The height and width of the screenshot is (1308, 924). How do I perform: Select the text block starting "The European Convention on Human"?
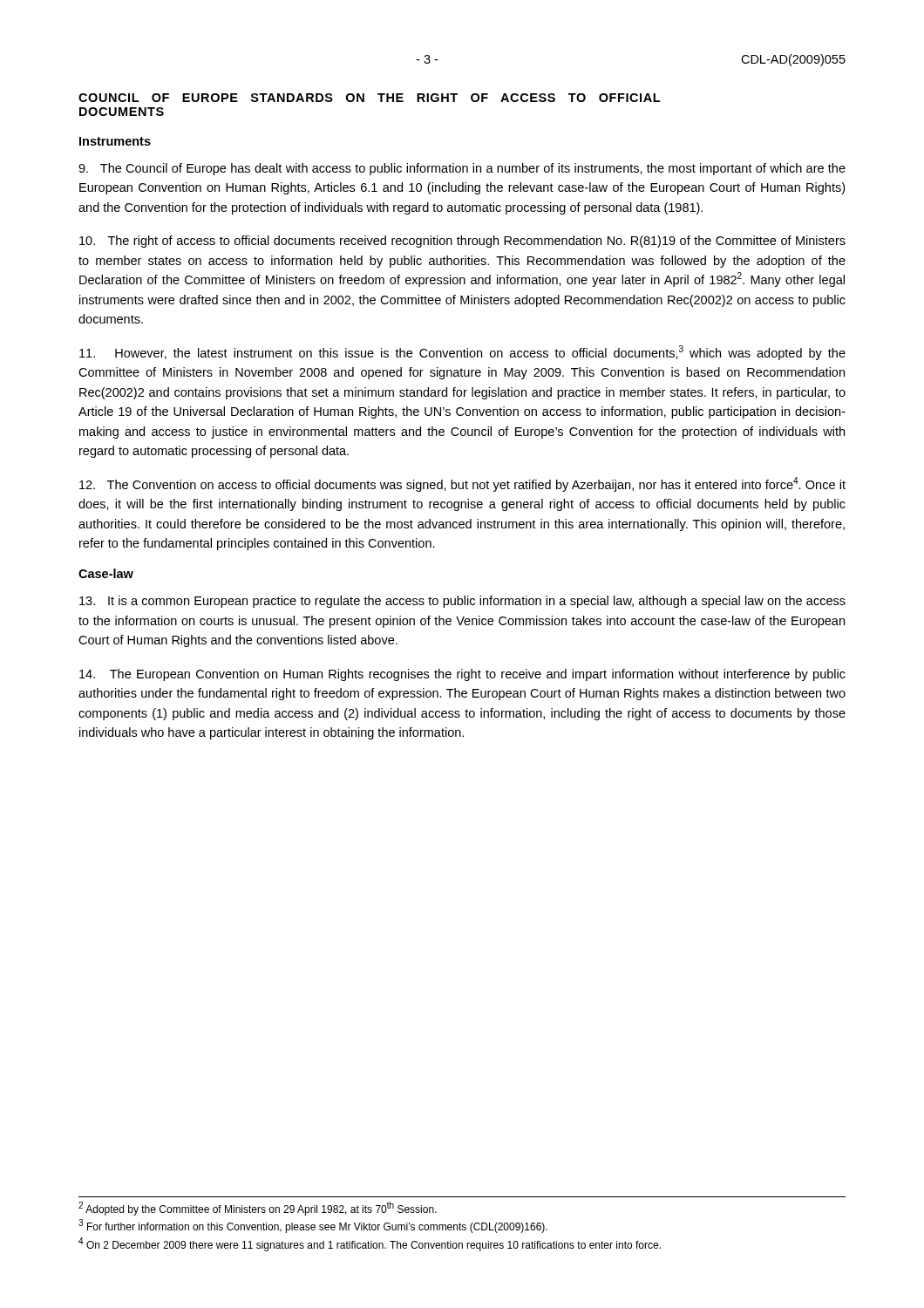click(462, 704)
